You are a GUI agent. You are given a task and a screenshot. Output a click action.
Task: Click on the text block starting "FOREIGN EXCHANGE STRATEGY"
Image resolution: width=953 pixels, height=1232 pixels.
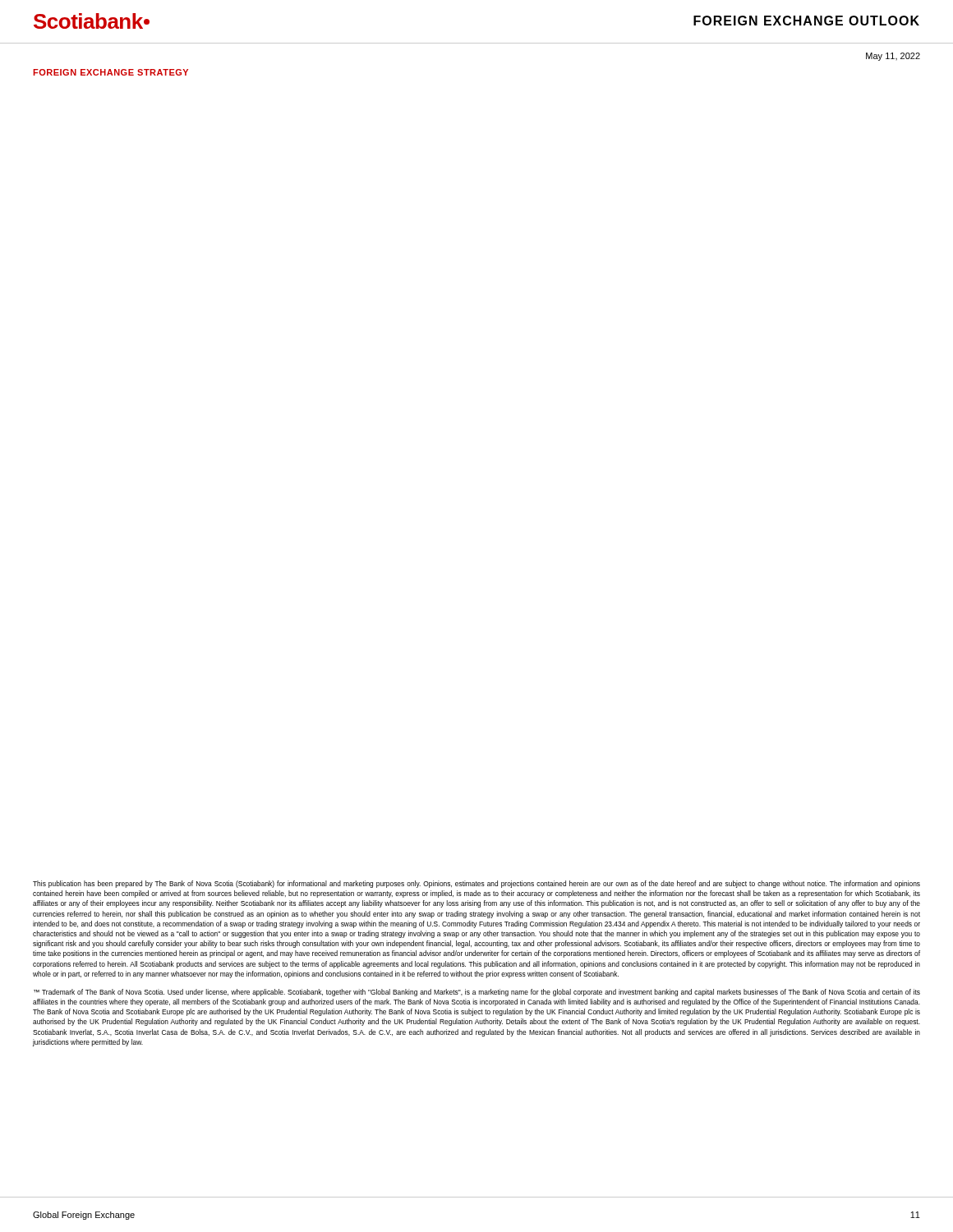(111, 72)
